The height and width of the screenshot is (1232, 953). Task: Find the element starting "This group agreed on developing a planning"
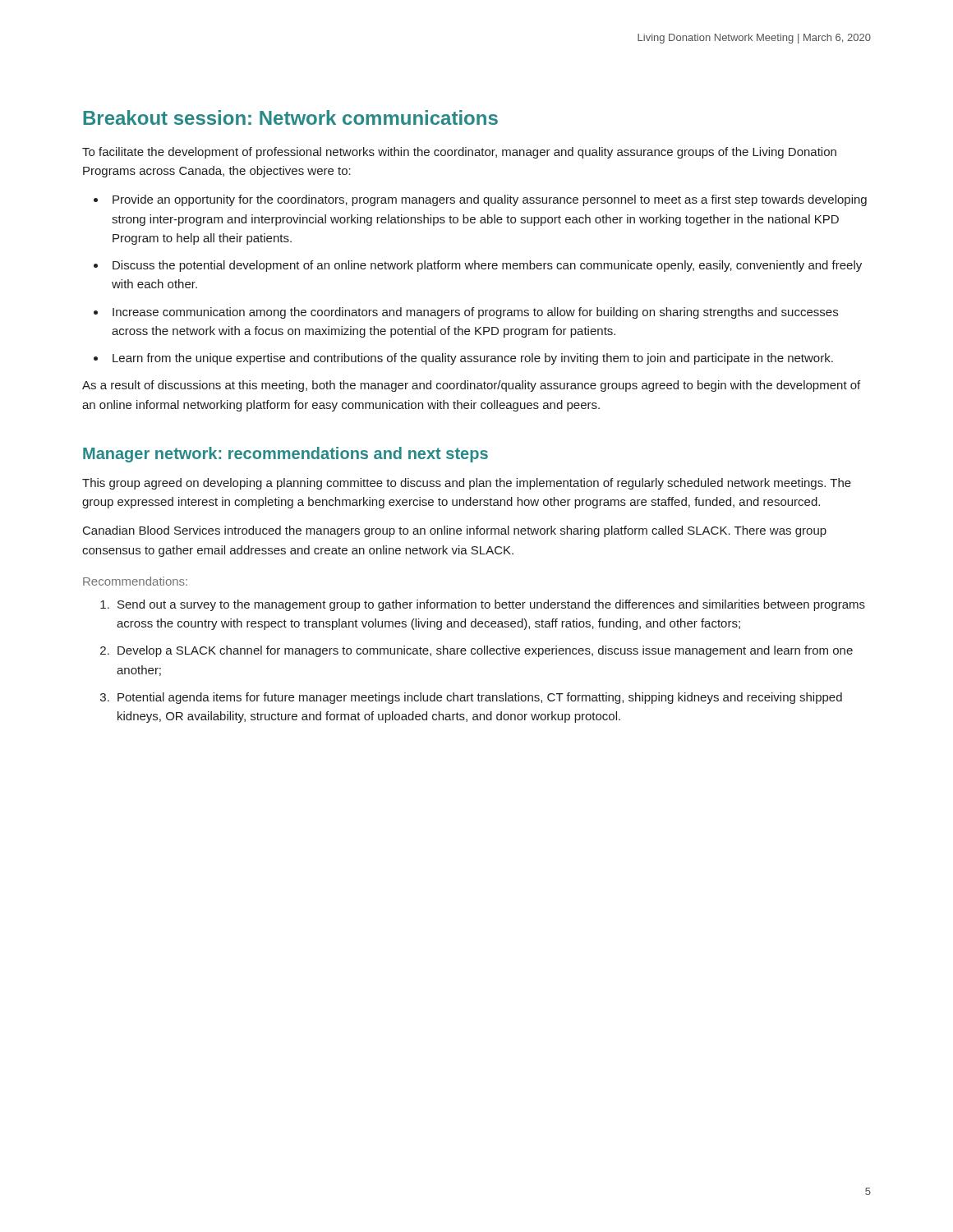pyautogui.click(x=467, y=492)
